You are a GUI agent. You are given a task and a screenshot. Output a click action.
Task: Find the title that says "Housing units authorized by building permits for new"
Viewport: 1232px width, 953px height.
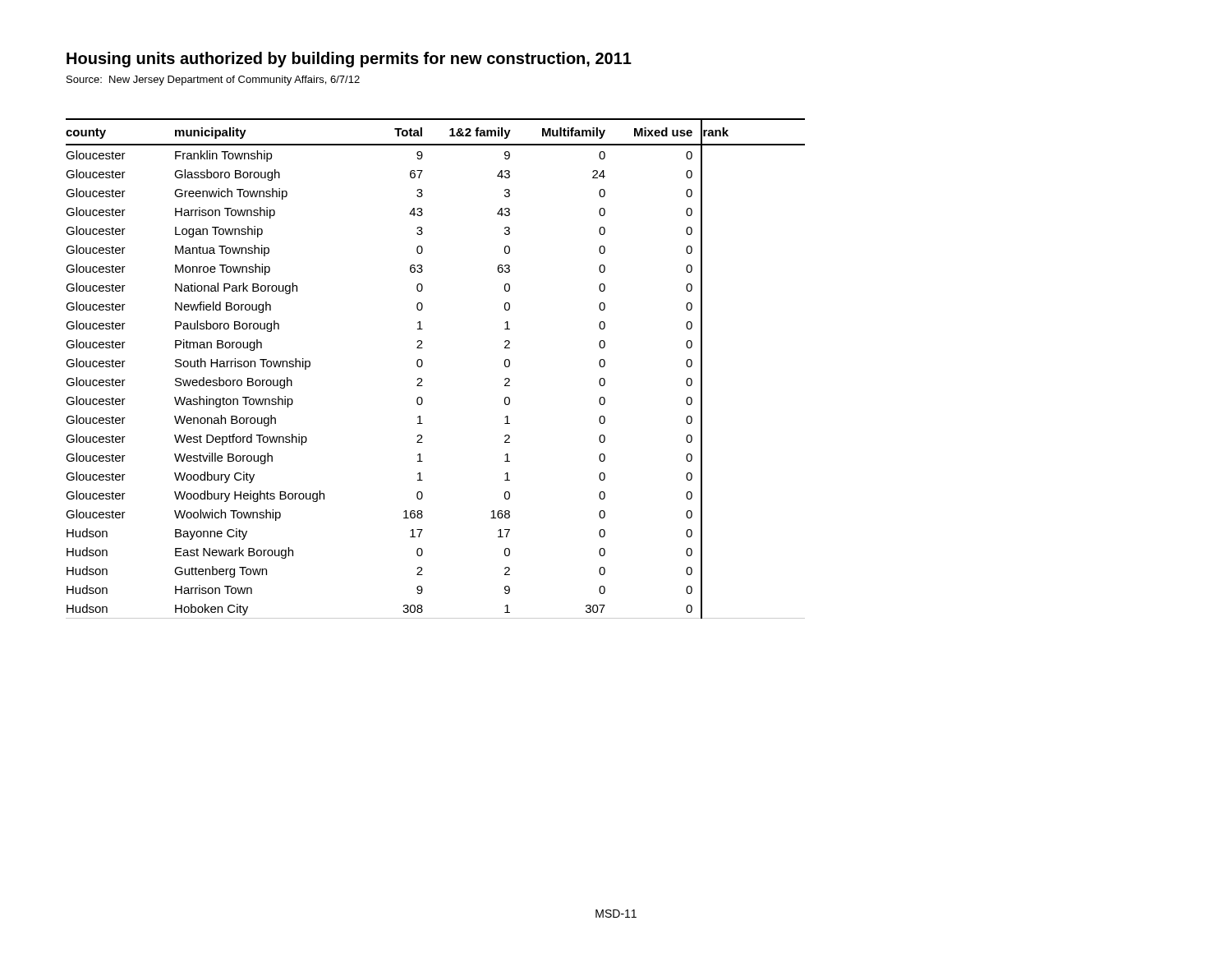pos(349,58)
